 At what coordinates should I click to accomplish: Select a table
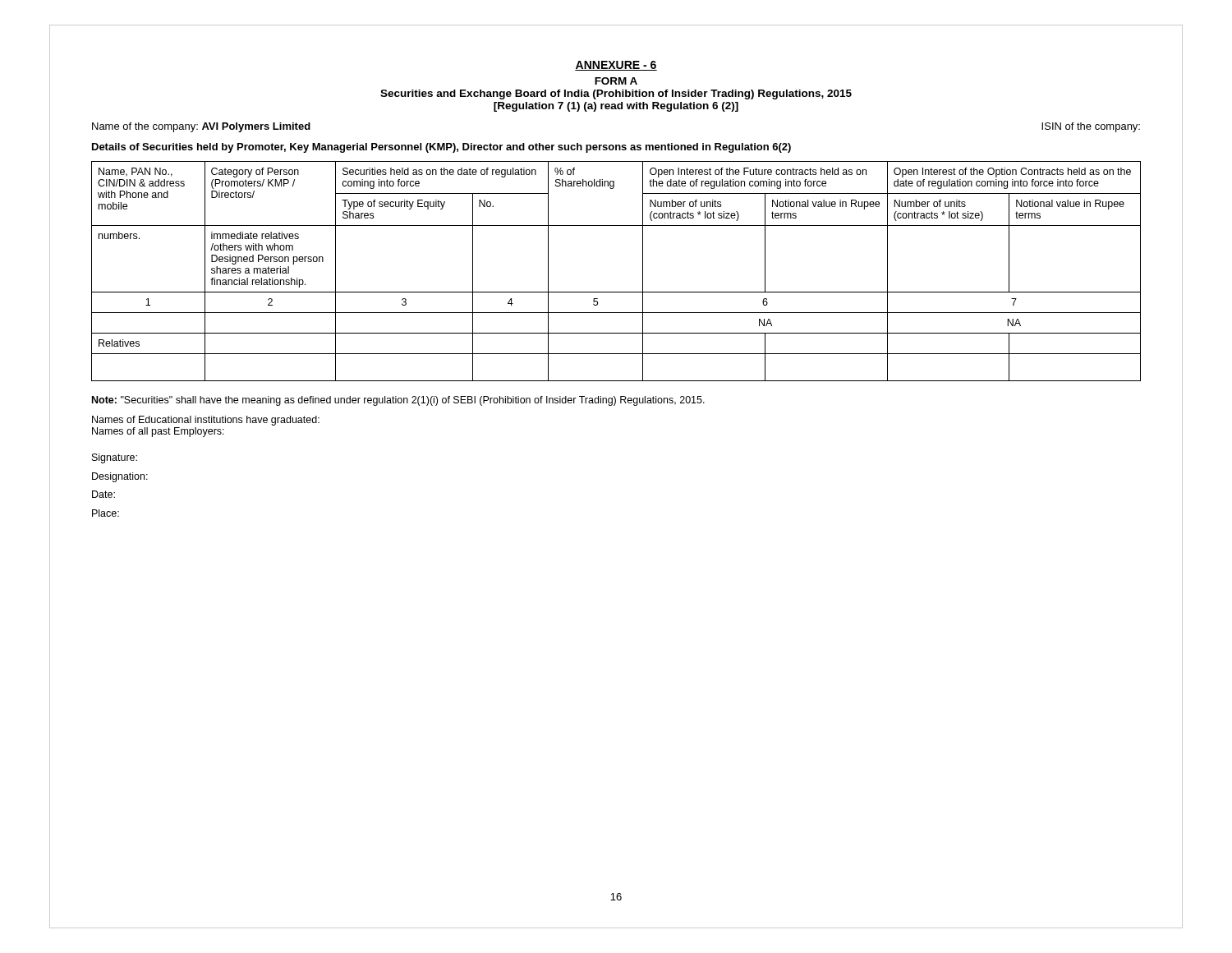pyautogui.click(x=616, y=271)
